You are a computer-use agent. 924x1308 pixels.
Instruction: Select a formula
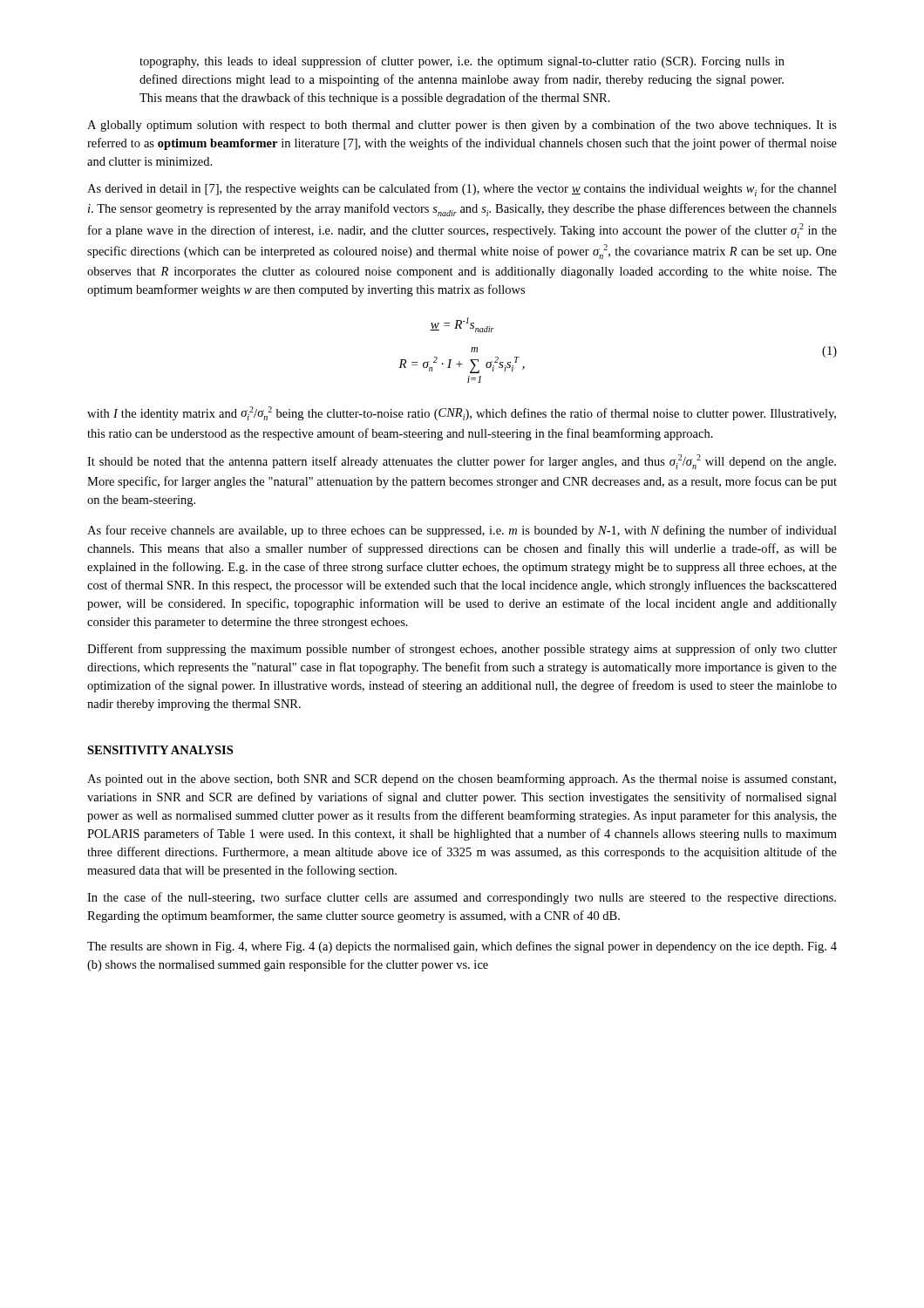(462, 351)
